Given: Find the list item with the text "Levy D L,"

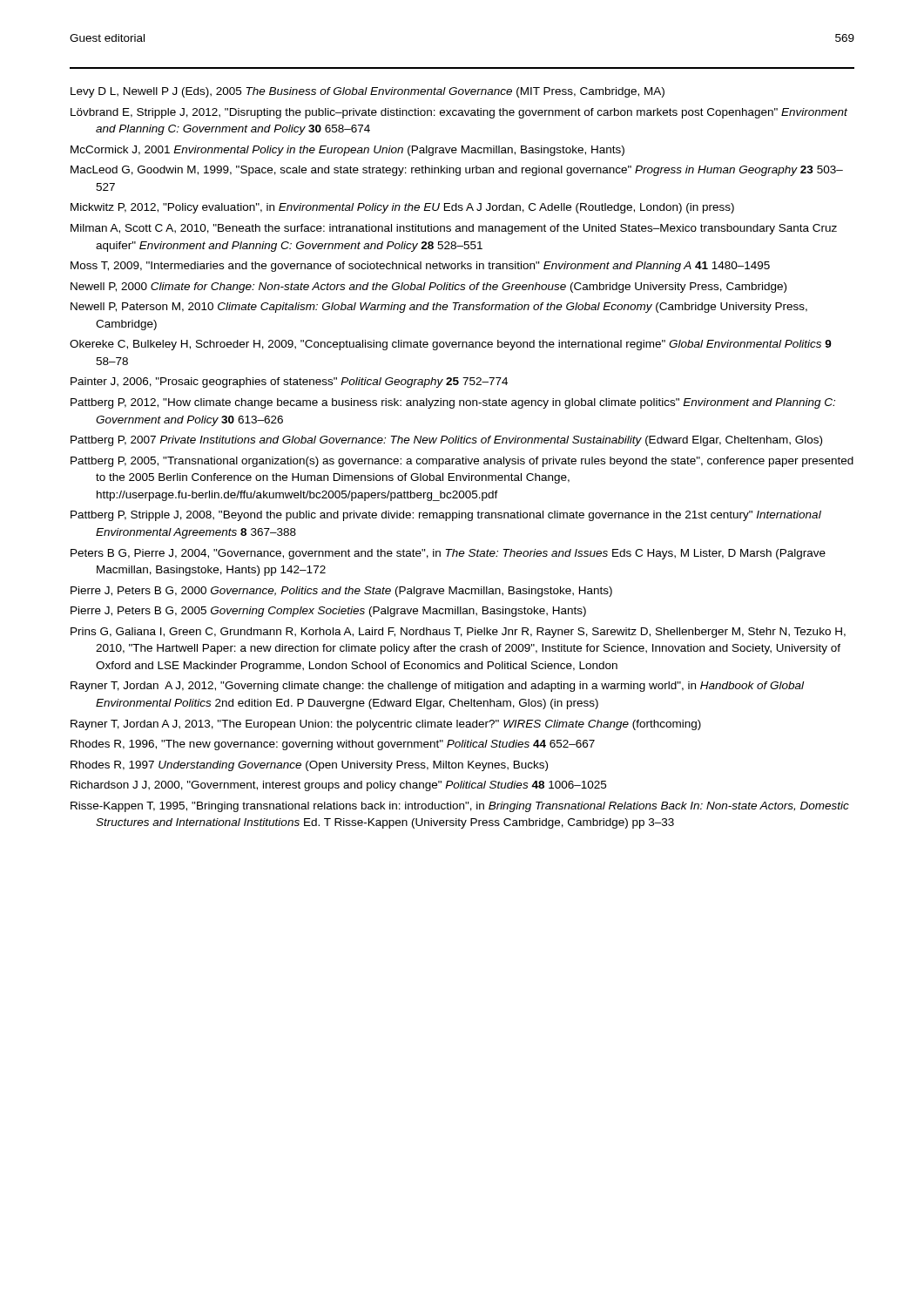Looking at the screenshot, I should [x=367, y=91].
